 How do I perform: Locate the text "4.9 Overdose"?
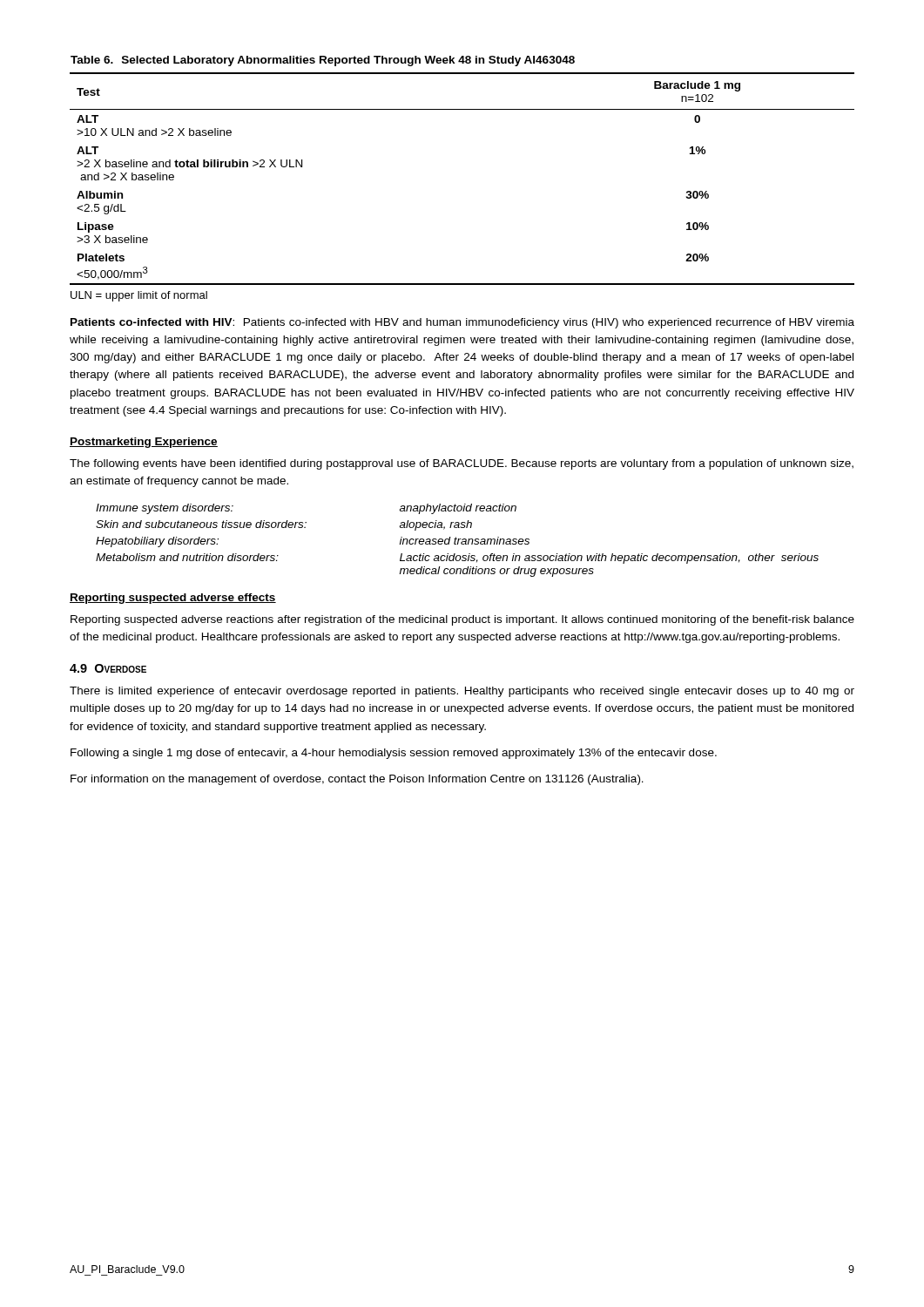click(108, 668)
